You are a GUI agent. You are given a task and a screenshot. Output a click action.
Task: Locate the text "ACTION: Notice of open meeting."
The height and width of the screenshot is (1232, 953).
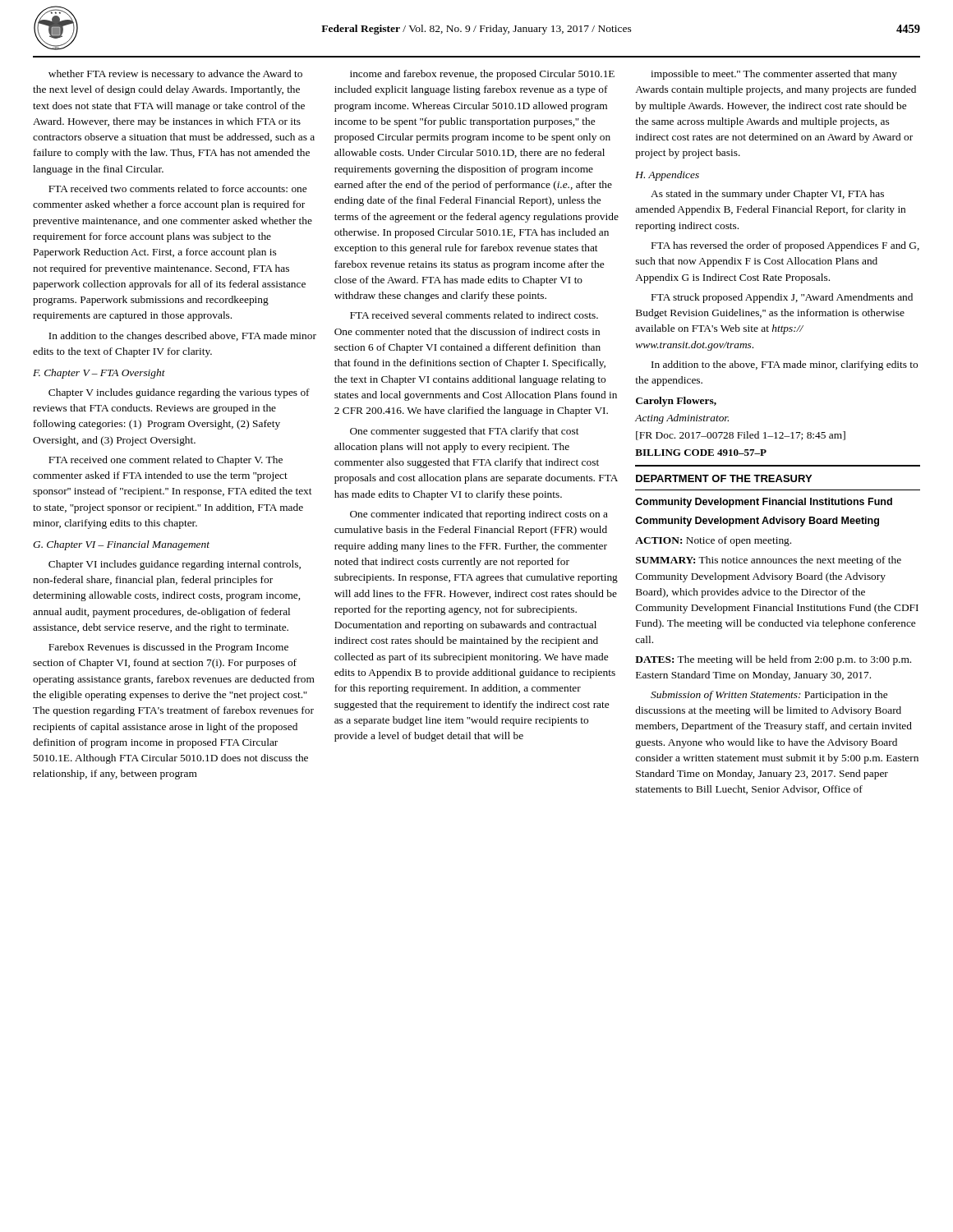coord(778,540)
